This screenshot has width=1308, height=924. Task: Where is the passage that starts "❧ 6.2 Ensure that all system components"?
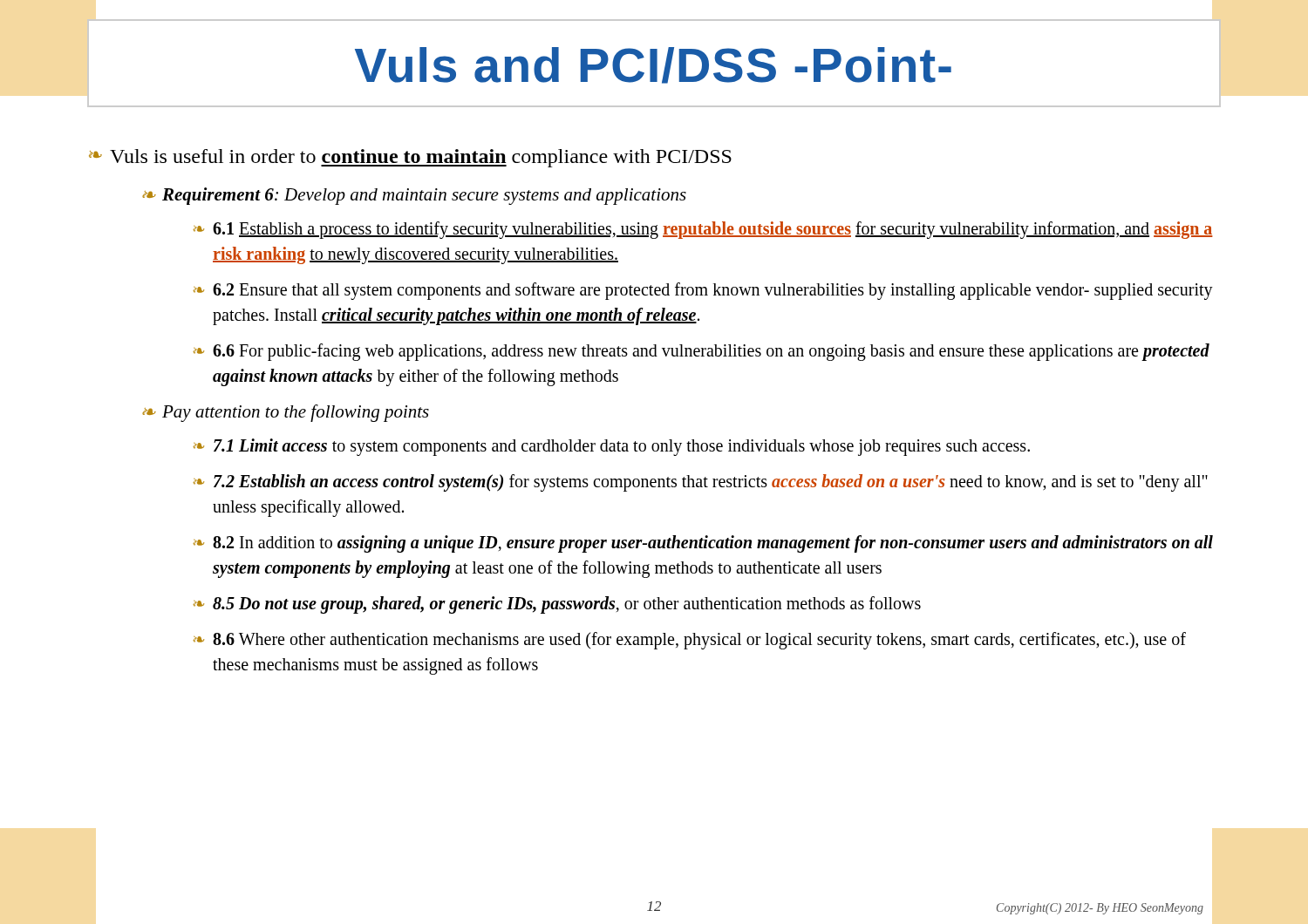tap(706, 302)
